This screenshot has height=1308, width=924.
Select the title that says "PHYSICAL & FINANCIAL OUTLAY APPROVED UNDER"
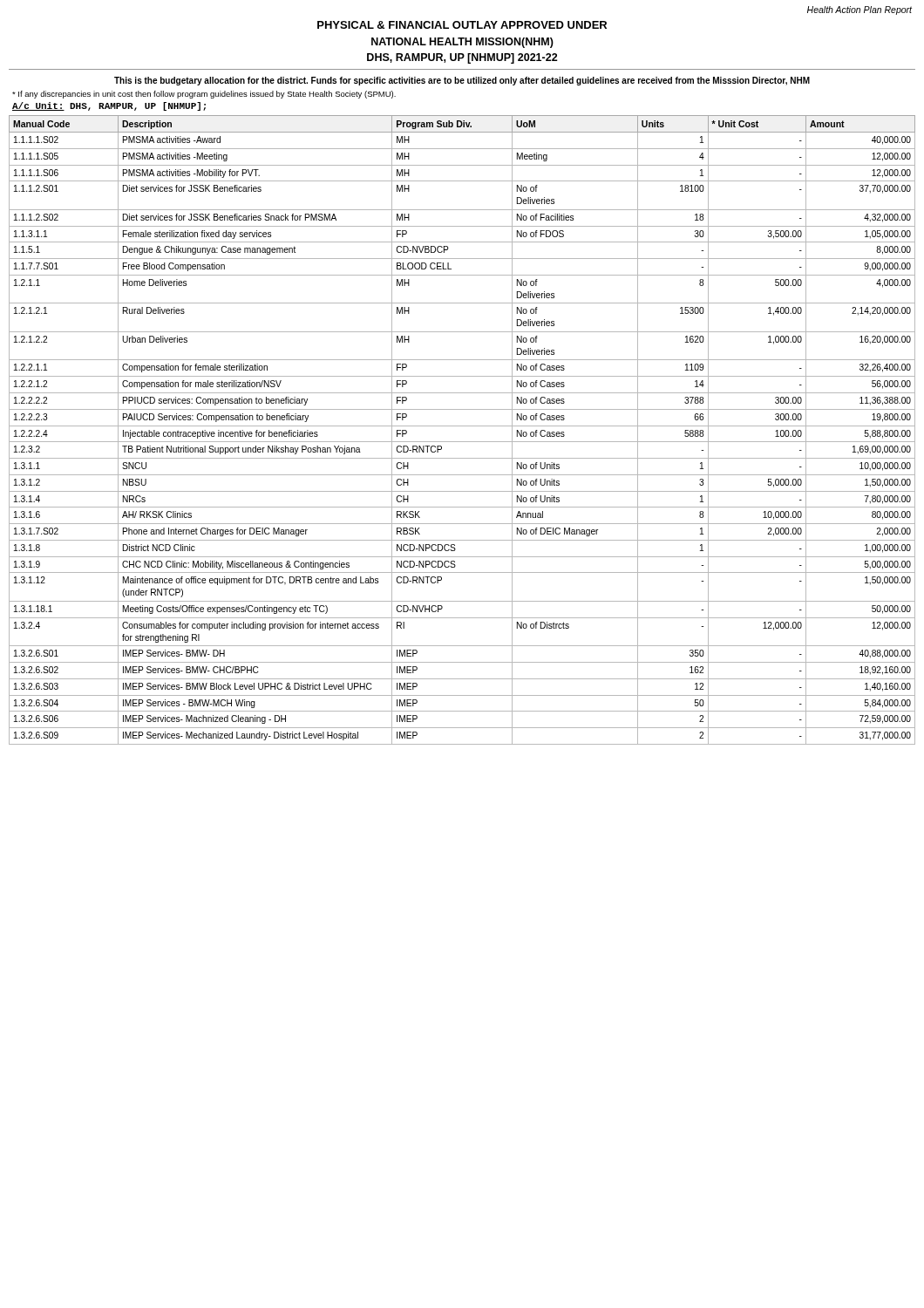point(462,41)
